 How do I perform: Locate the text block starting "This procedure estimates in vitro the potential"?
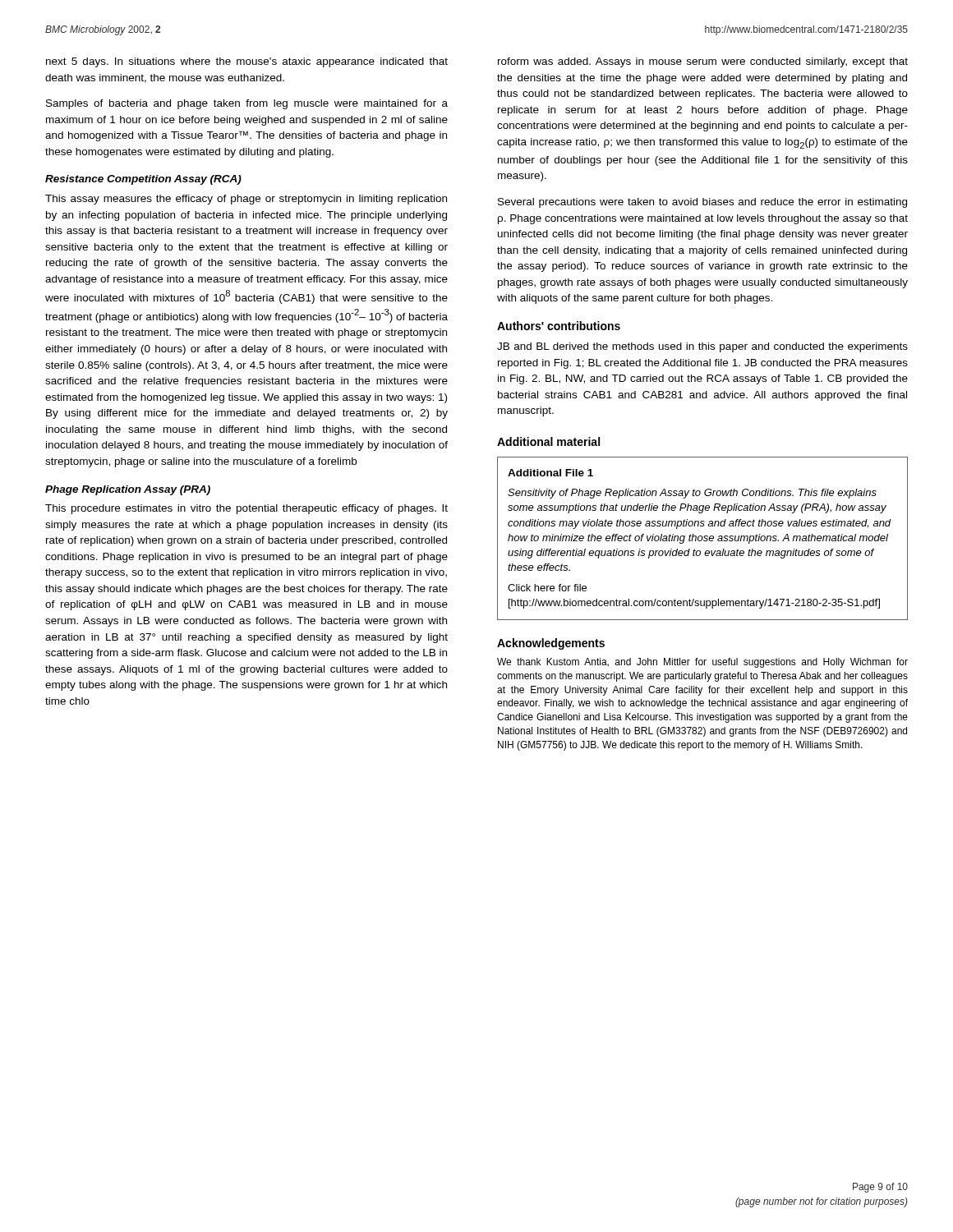246,604
